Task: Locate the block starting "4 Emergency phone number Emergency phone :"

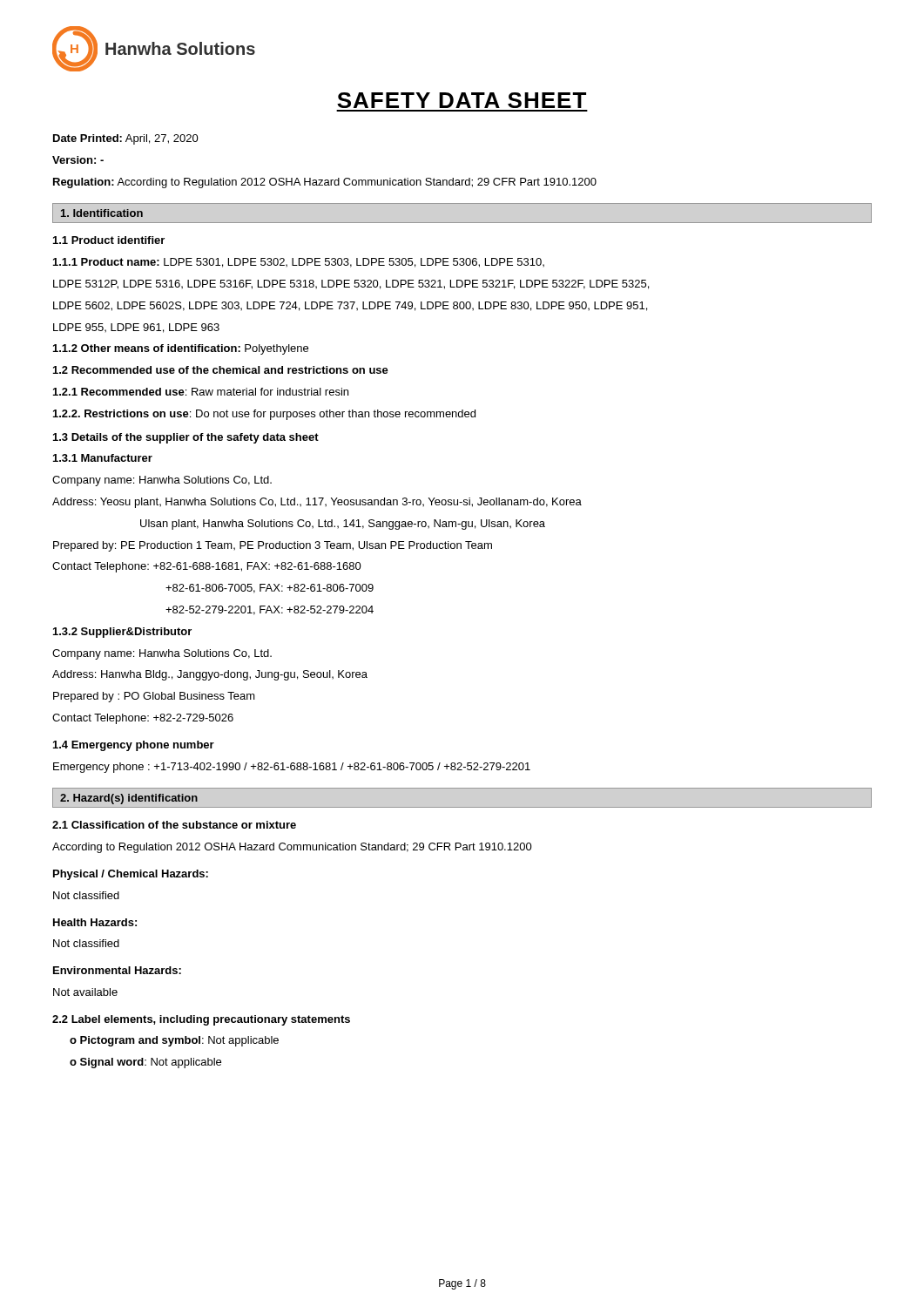Action: tap(462, 756)
